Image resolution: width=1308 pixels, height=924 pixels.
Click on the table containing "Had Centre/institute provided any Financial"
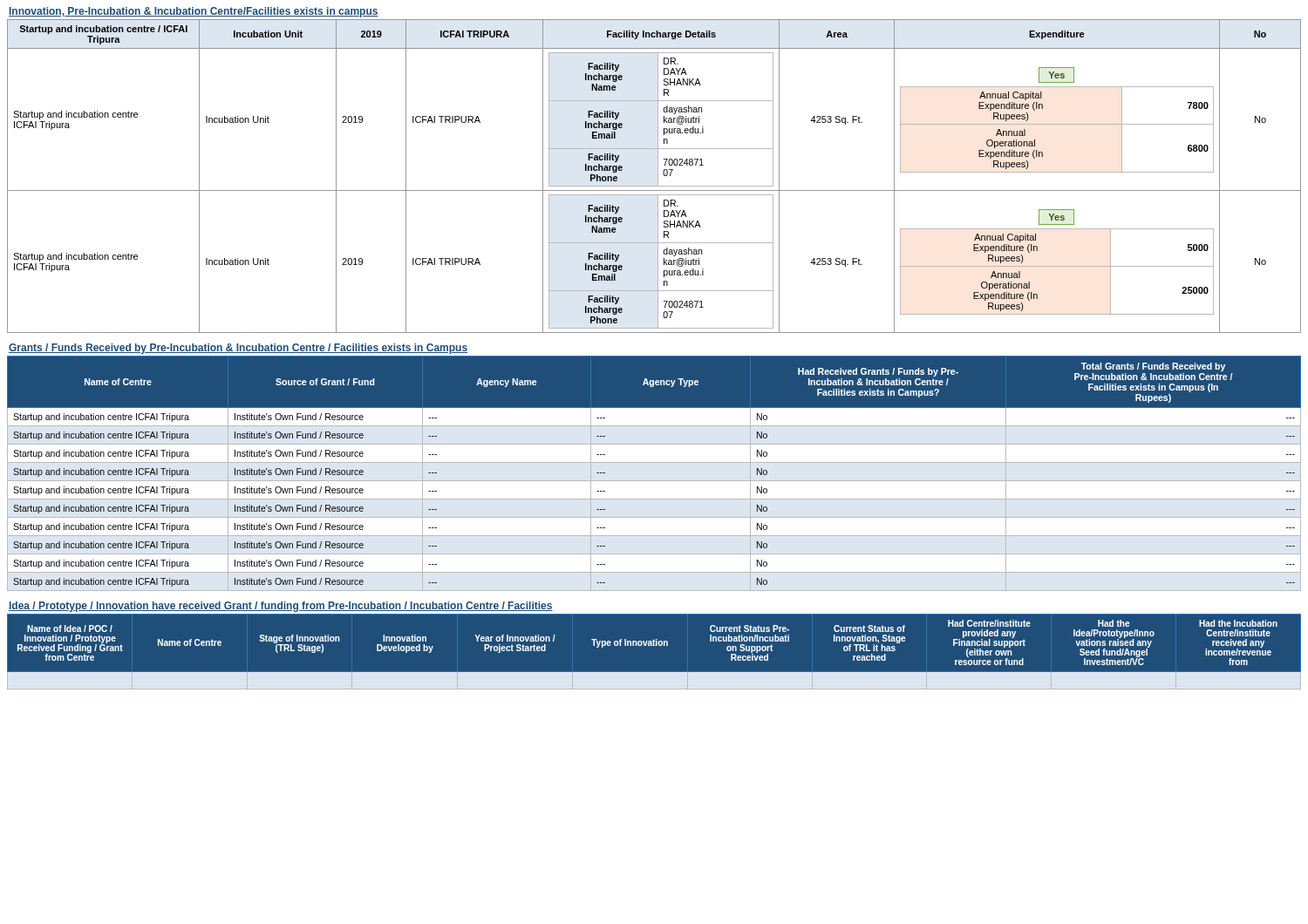click(654, 653)
